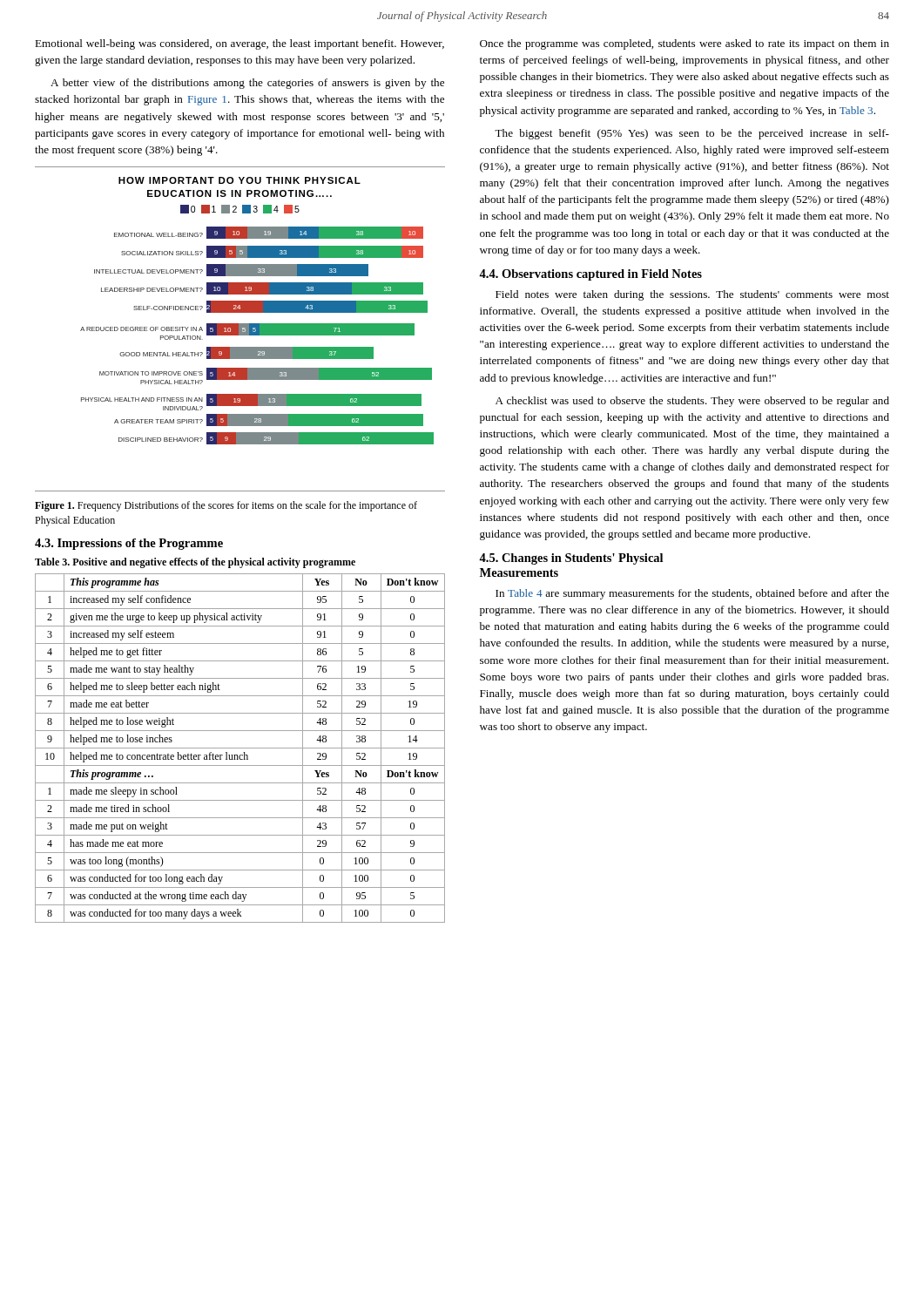Locate the text block that says "Emotional well-being was considered, on average, the least"
Screen dimensions: 1307x924
[240, 96]
